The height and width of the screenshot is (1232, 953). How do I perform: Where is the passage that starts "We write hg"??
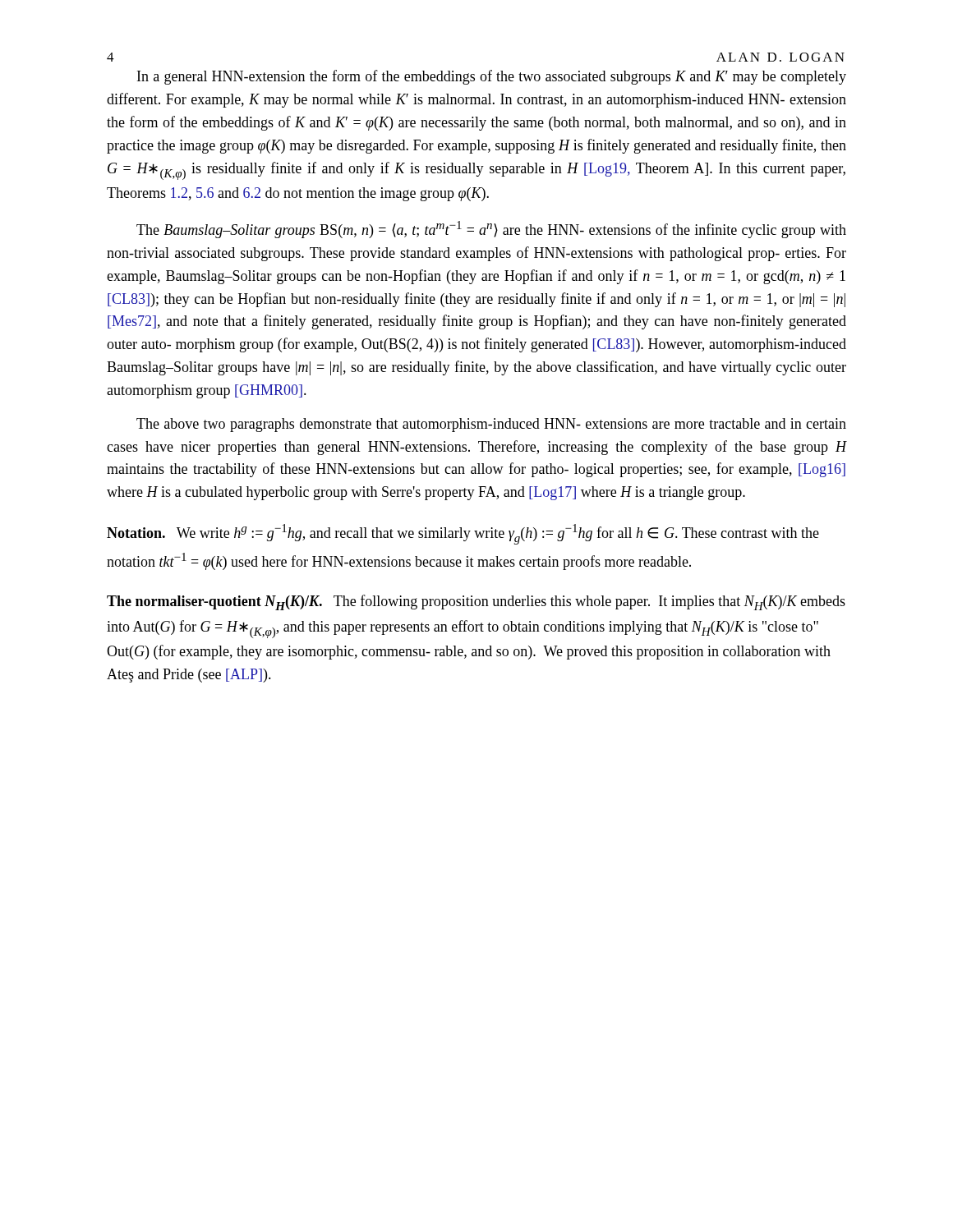point(463,548)
